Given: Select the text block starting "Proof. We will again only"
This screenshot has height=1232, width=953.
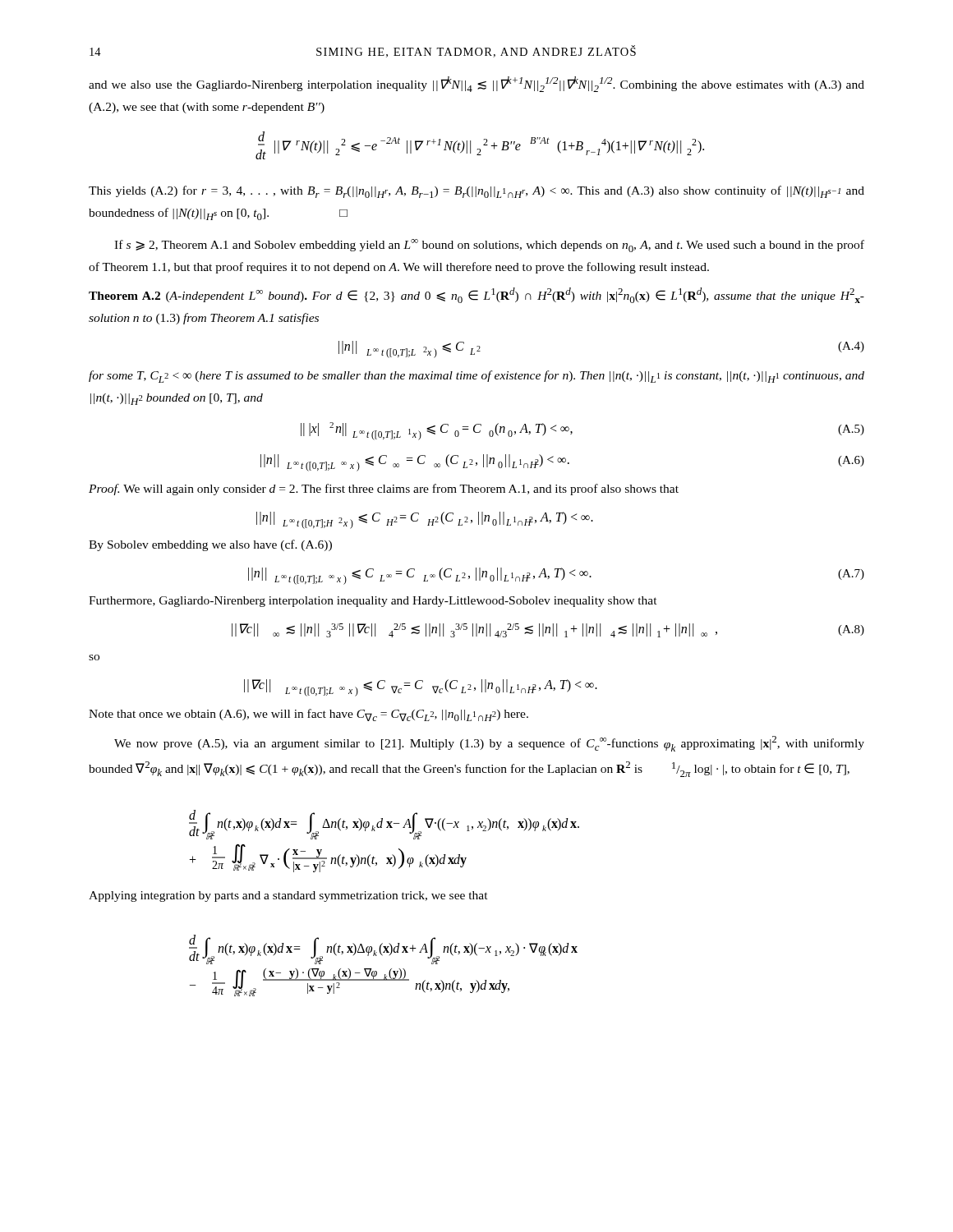Looking at the screenshot, I should [x=384, y=489].
